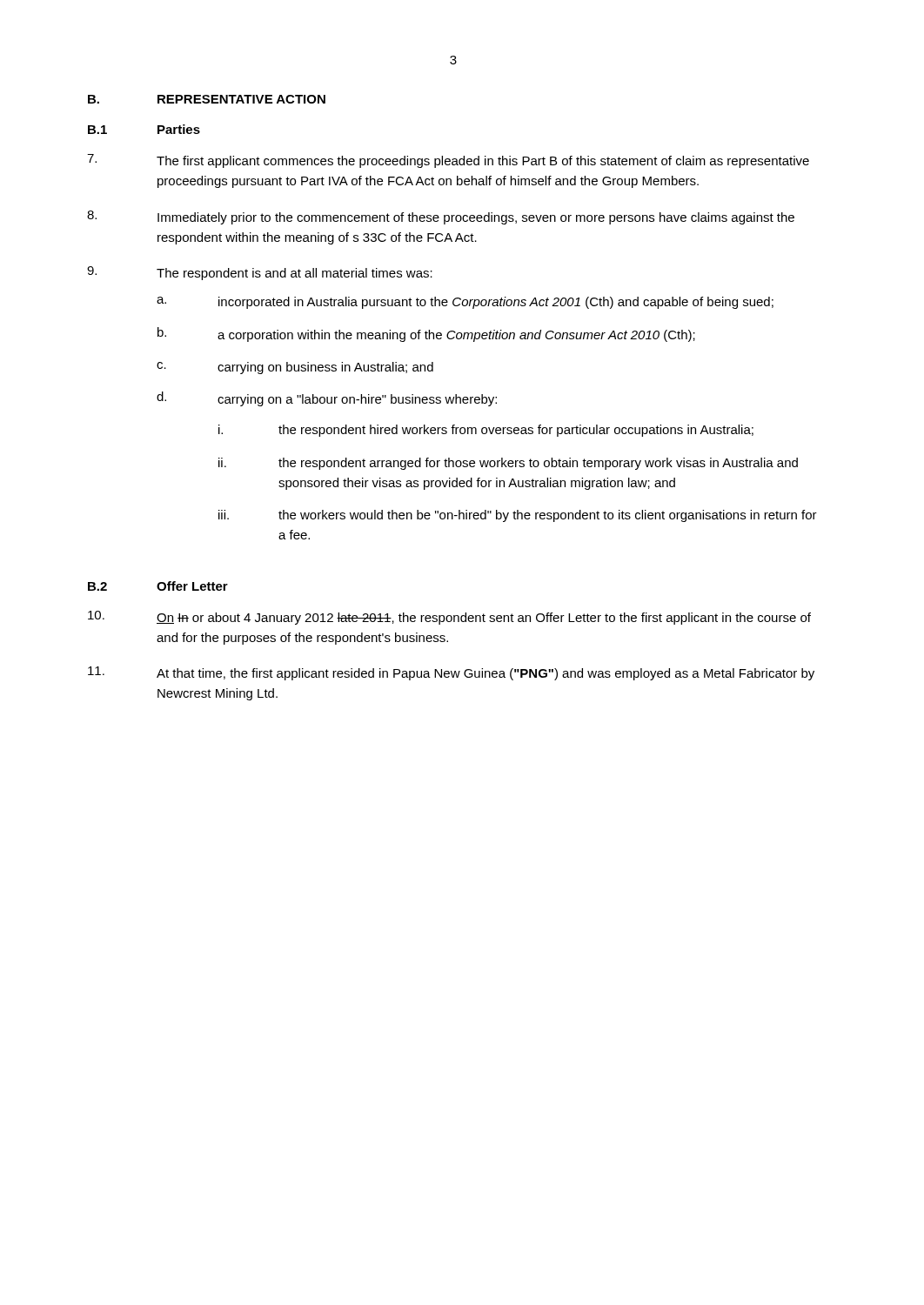Locate the block of text that opens with "b. a corporation"
Screen dimensions: 1305x924
pos(488,334)
